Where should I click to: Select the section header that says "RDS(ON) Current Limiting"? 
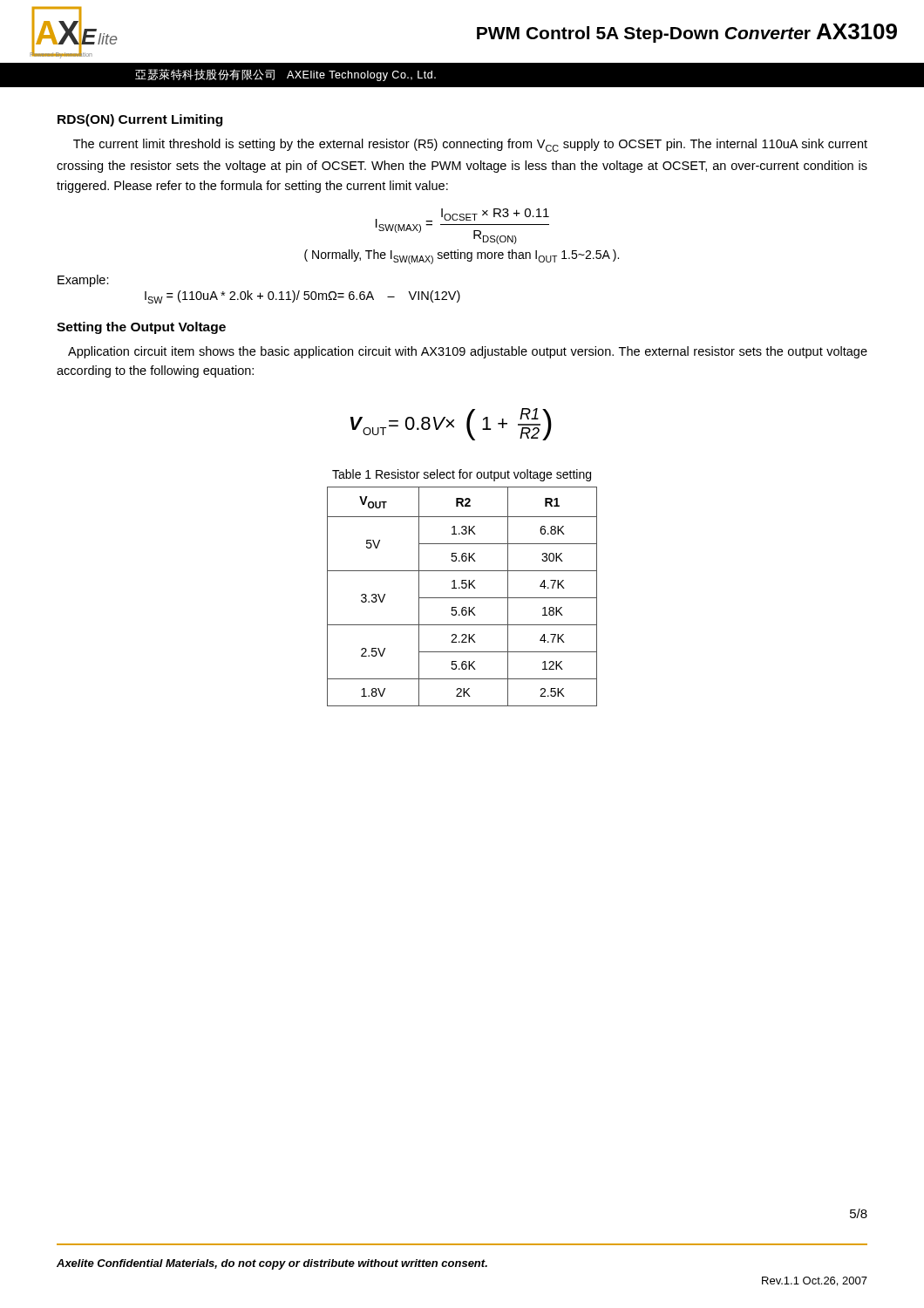click(x=140, y=119)
